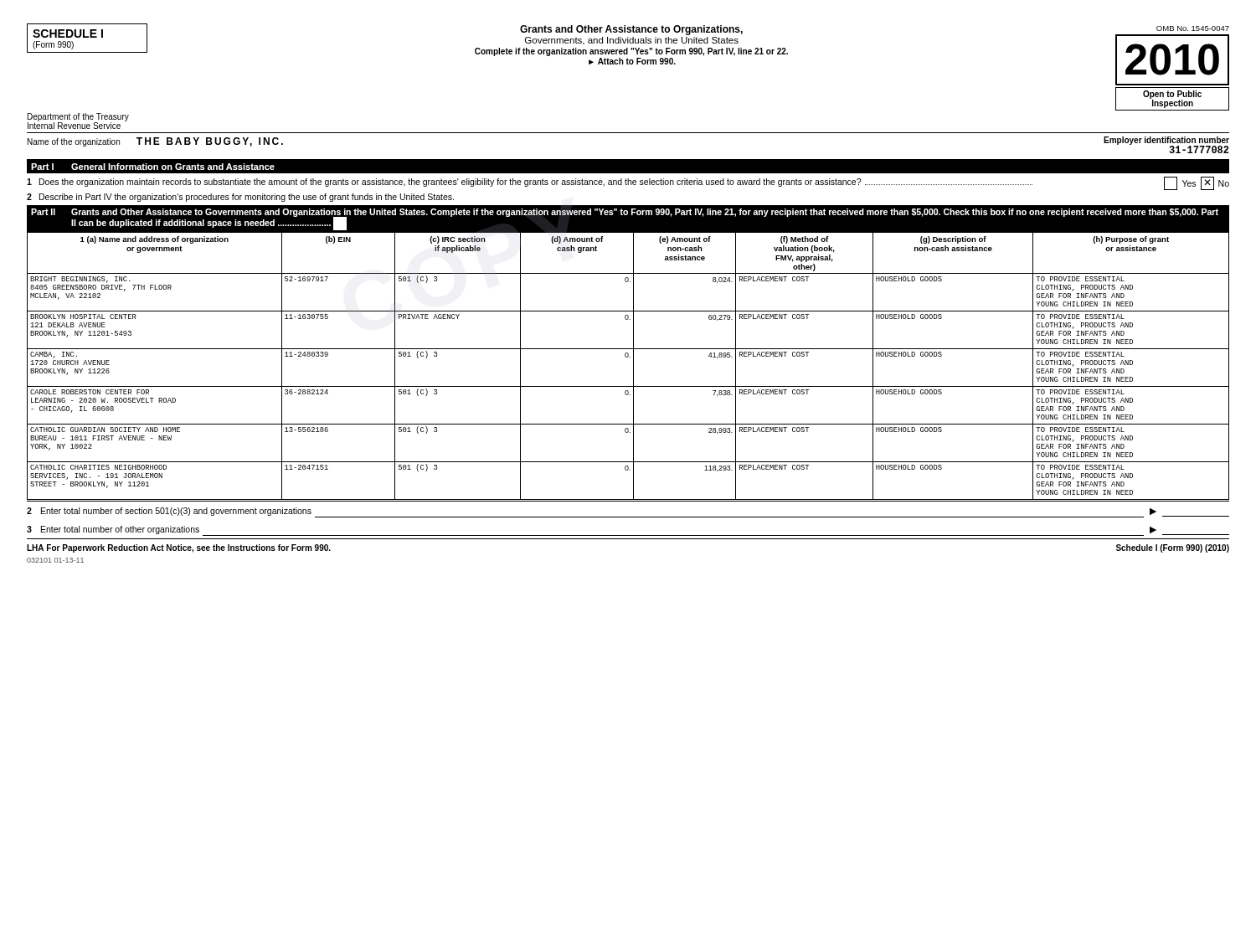The width and height of the screenshot is (1256, 952).
Task: Navigate to the block starting "3 Enter total number"
Action: point(628,529)
